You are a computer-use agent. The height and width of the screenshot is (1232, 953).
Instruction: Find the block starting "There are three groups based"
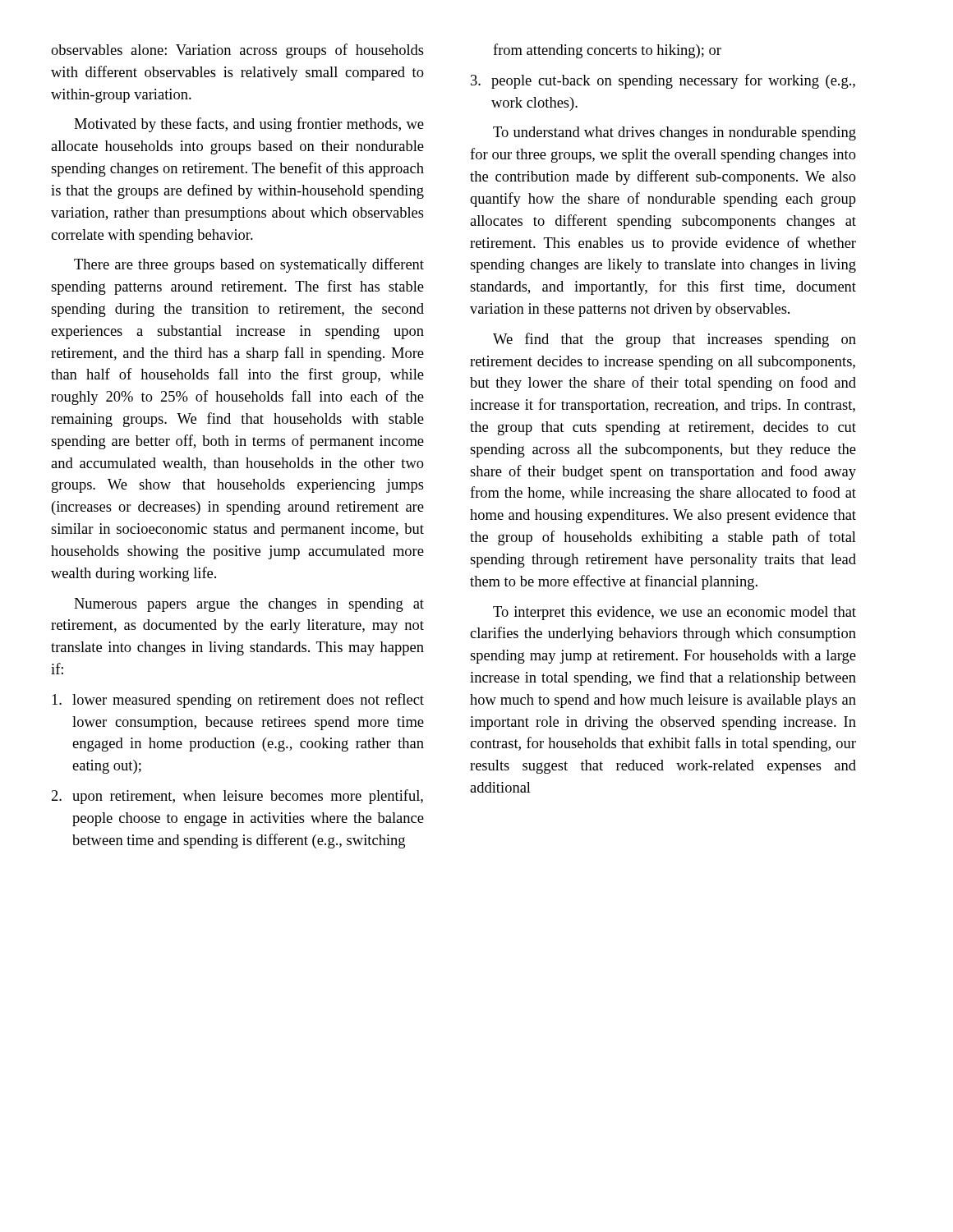click(237, 419)
